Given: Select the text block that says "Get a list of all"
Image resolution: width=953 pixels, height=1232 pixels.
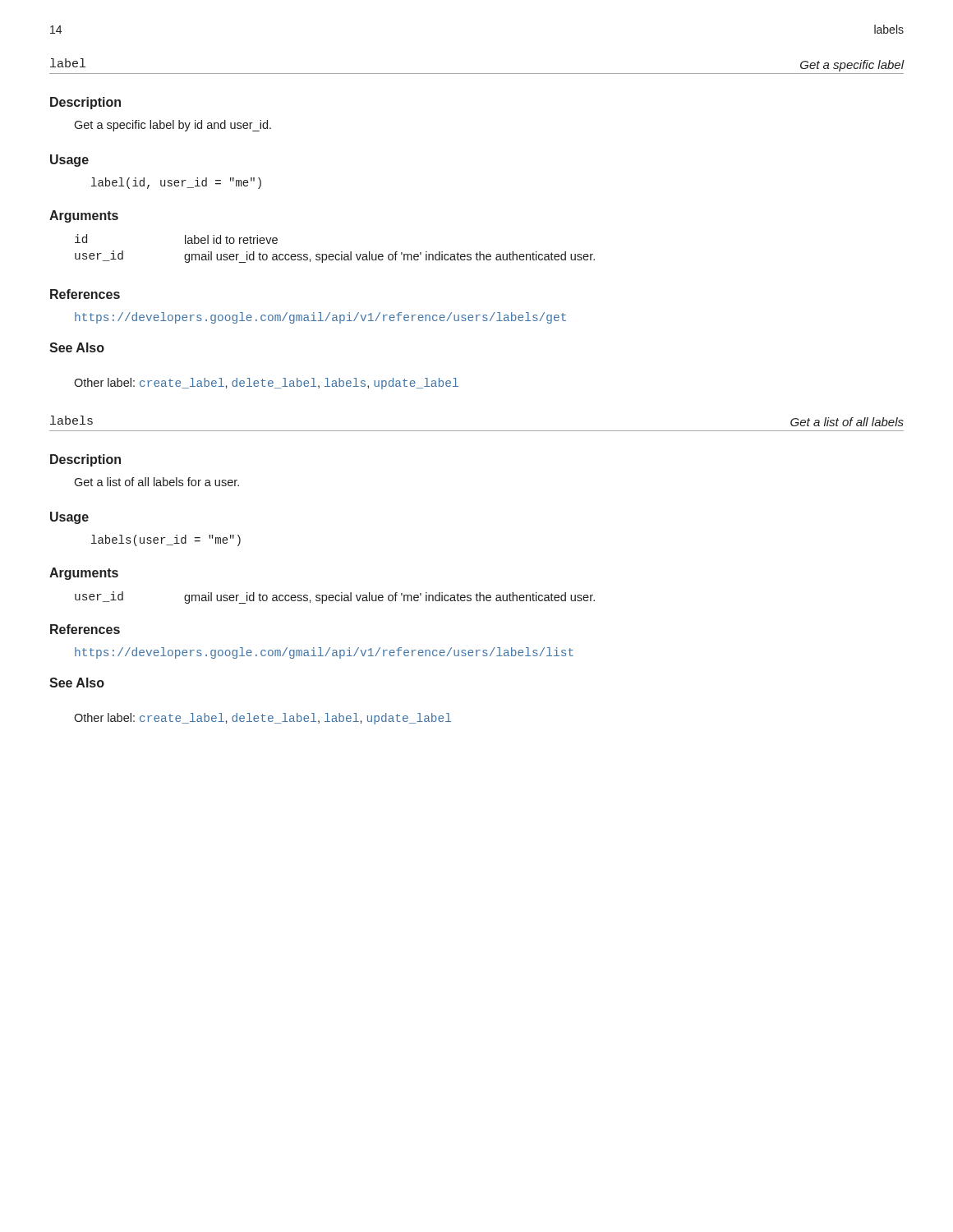Looking at the screenshot, I should (157, 482).
